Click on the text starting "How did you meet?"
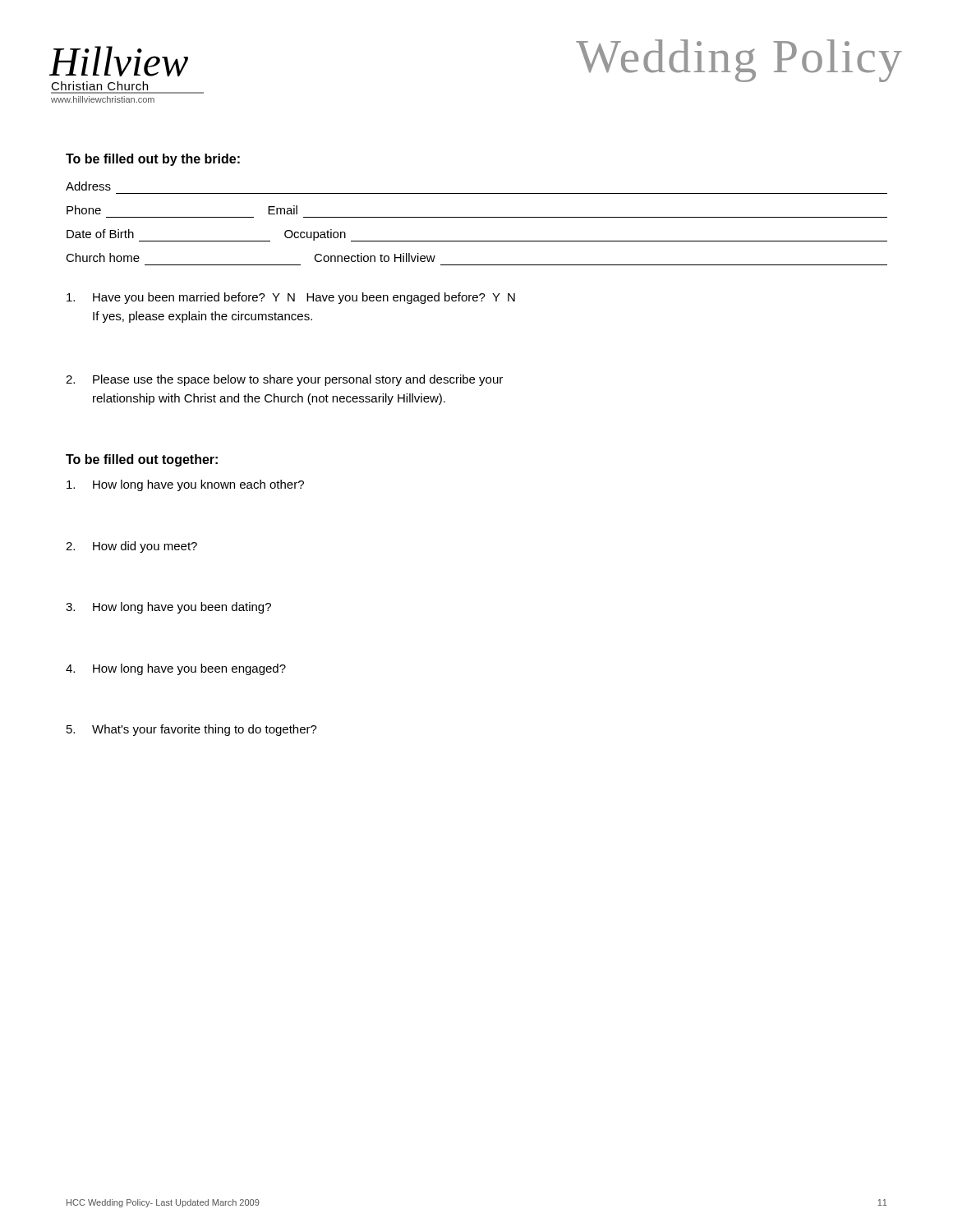The height and width of the screenshot is (1232, 953). tap(145, 546)
